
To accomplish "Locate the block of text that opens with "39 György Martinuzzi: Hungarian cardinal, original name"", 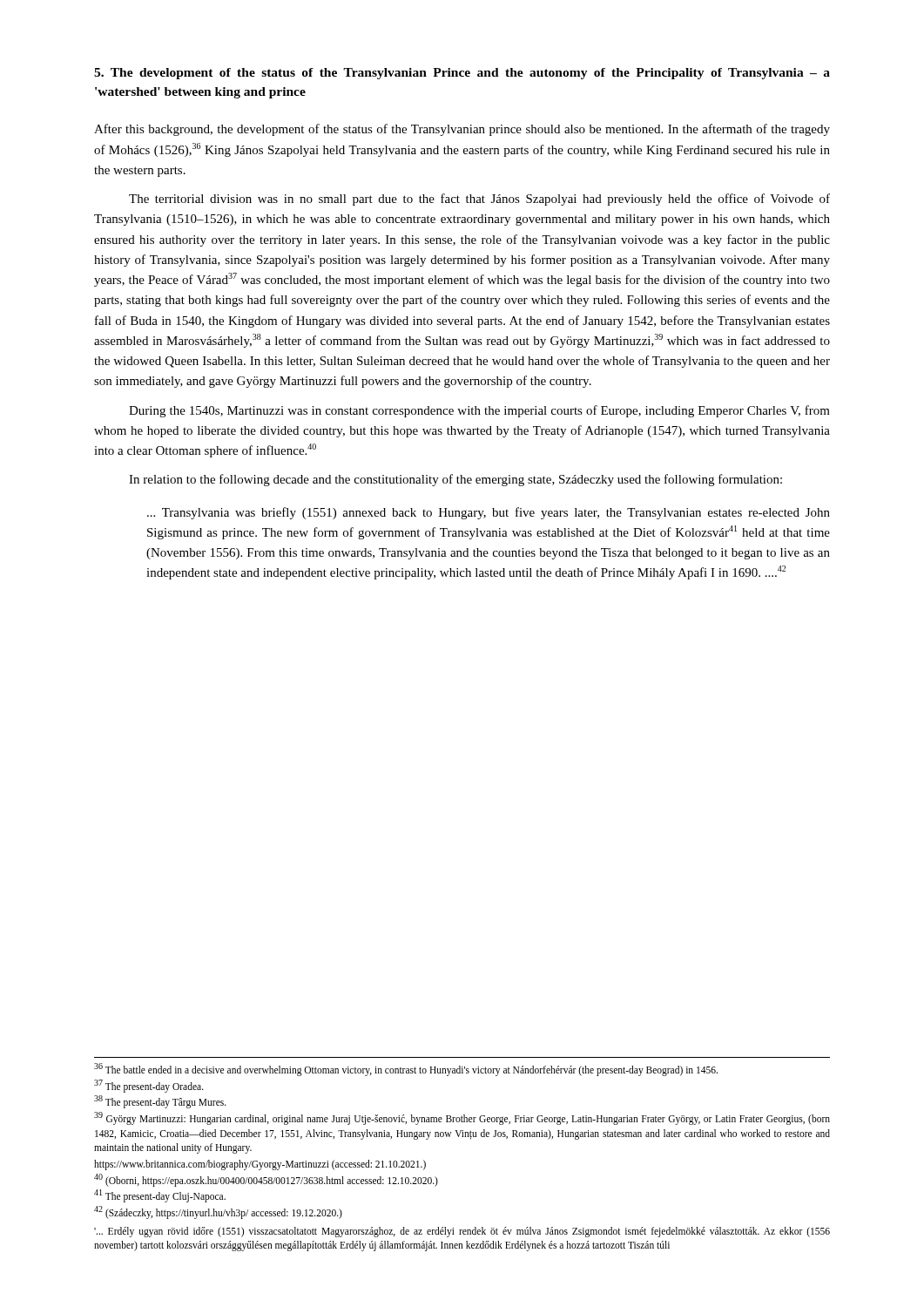I will [462, 1132].
